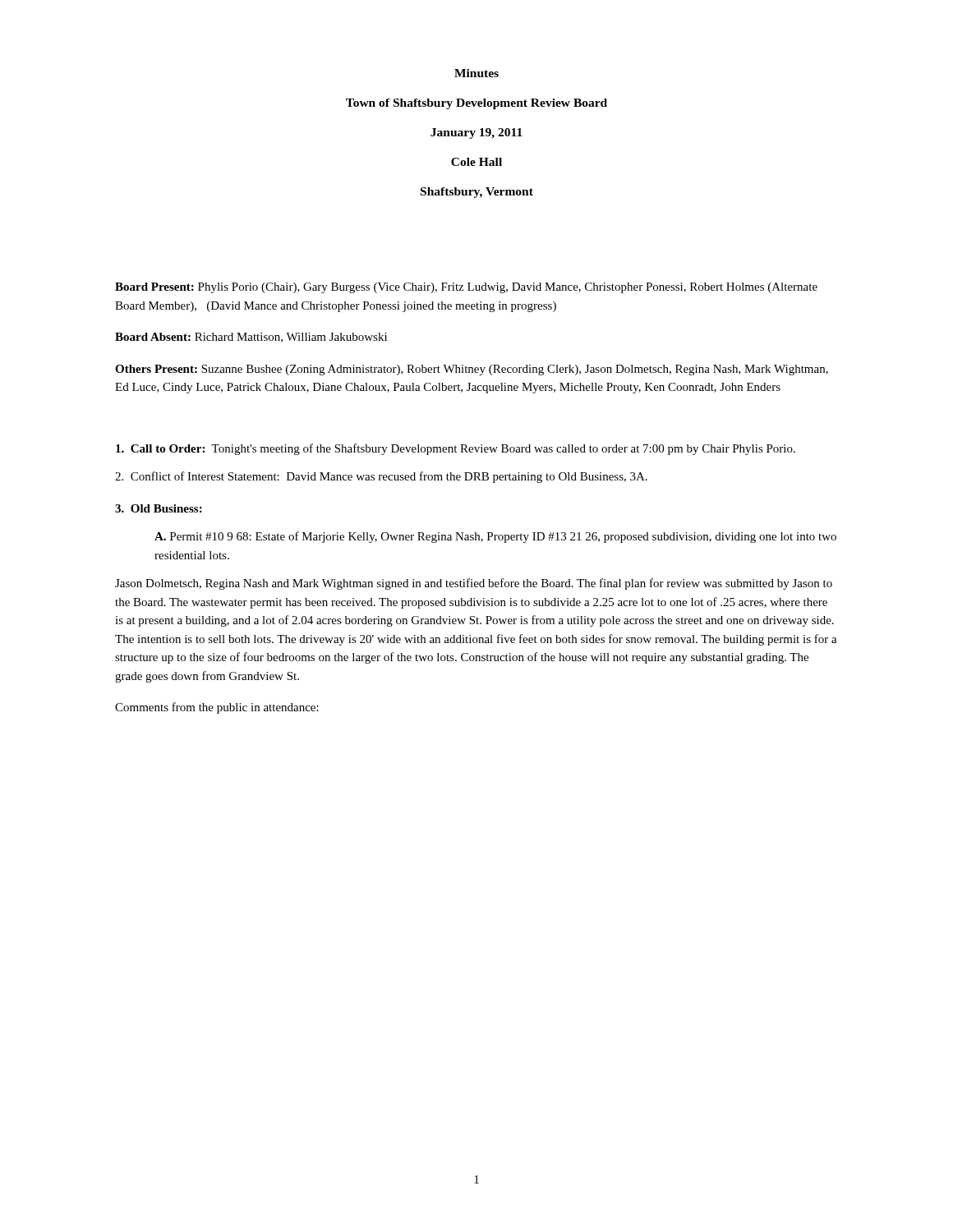Click on the text block with the text "Conflict of Interest Statement: David Mance"
953x1232 pixels.
[x=381, y=476]
